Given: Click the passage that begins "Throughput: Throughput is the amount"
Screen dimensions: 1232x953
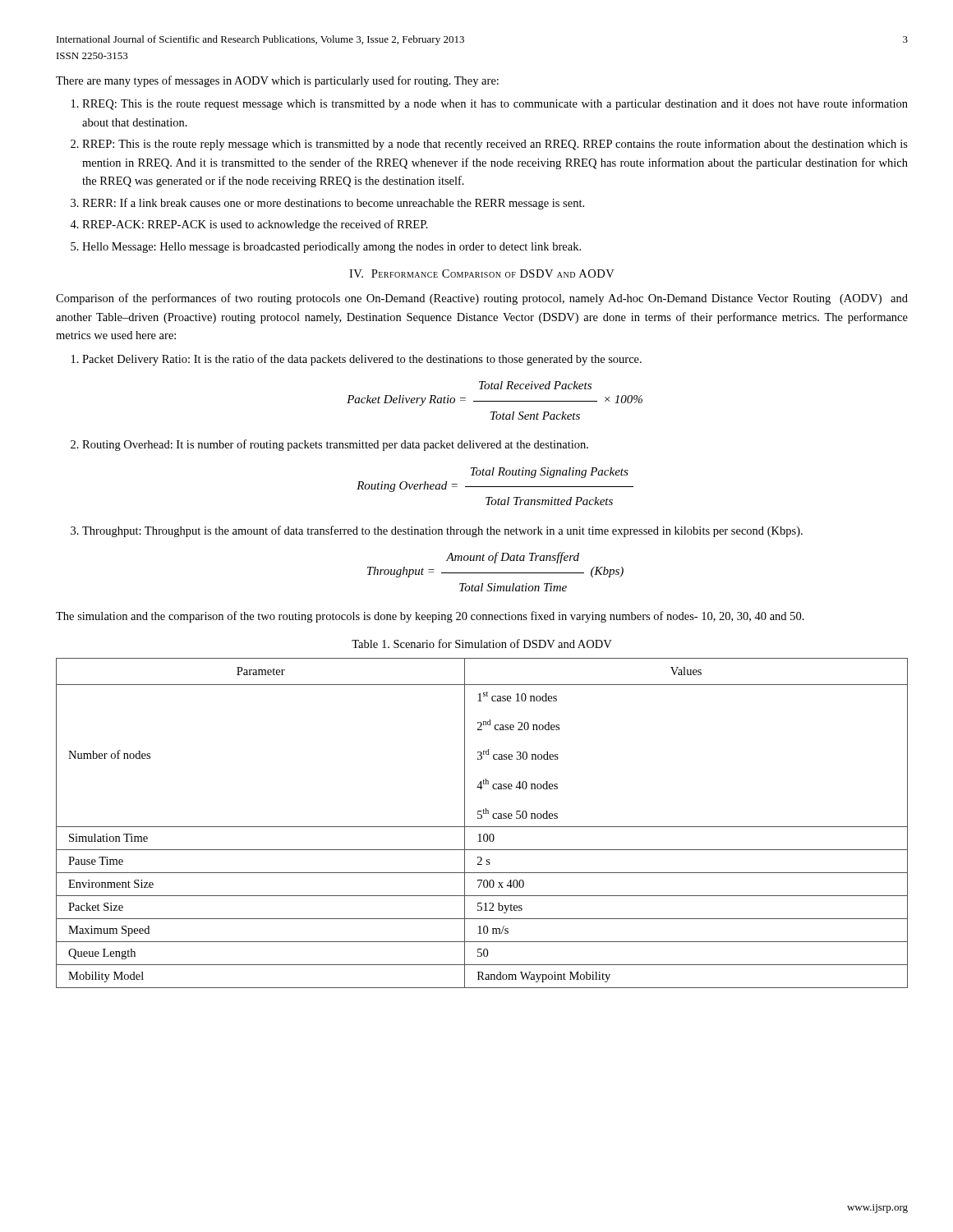Looking at the screenshot, I should pos(495,562).
